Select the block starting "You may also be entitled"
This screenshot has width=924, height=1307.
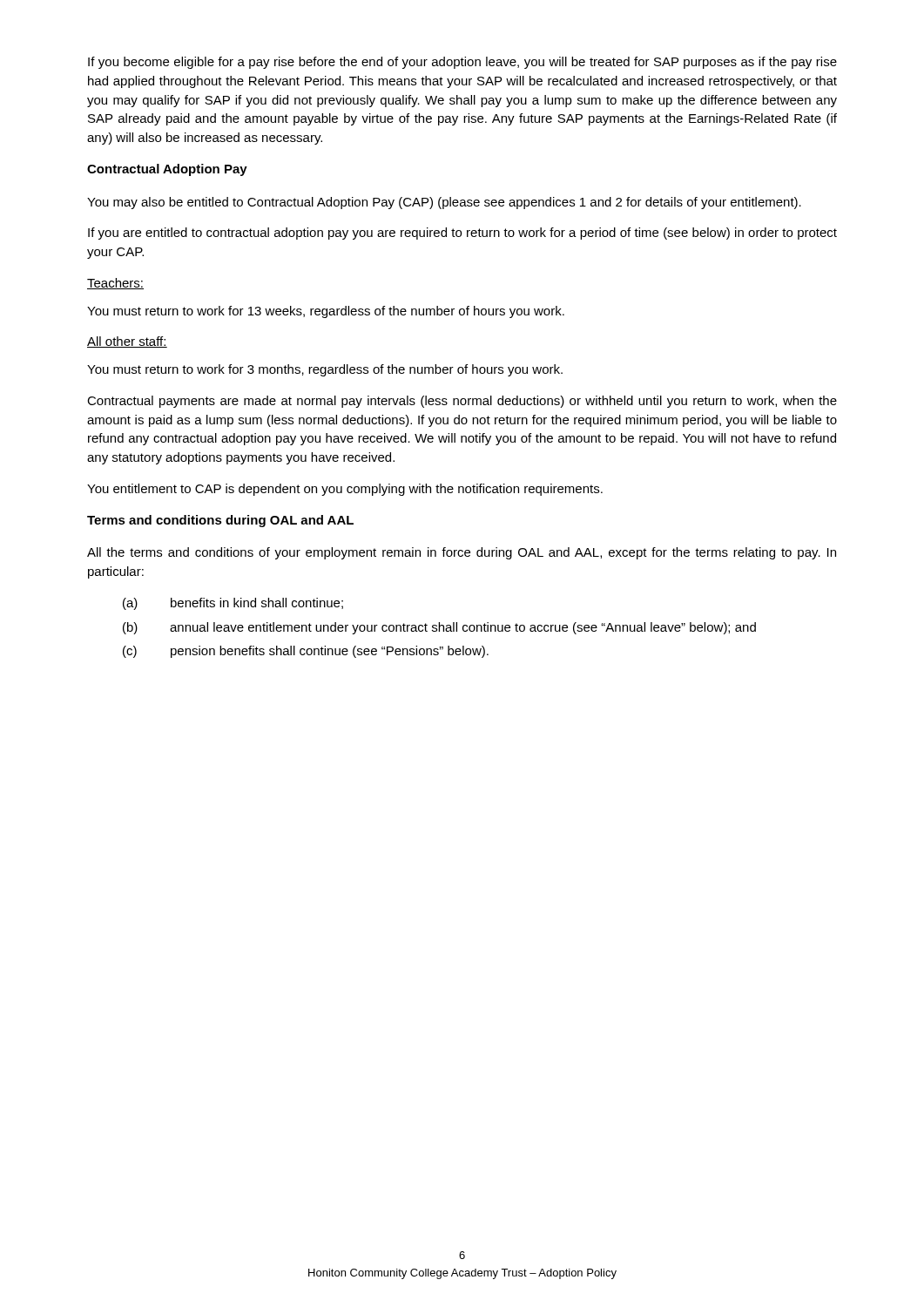[x=462, y=202]
